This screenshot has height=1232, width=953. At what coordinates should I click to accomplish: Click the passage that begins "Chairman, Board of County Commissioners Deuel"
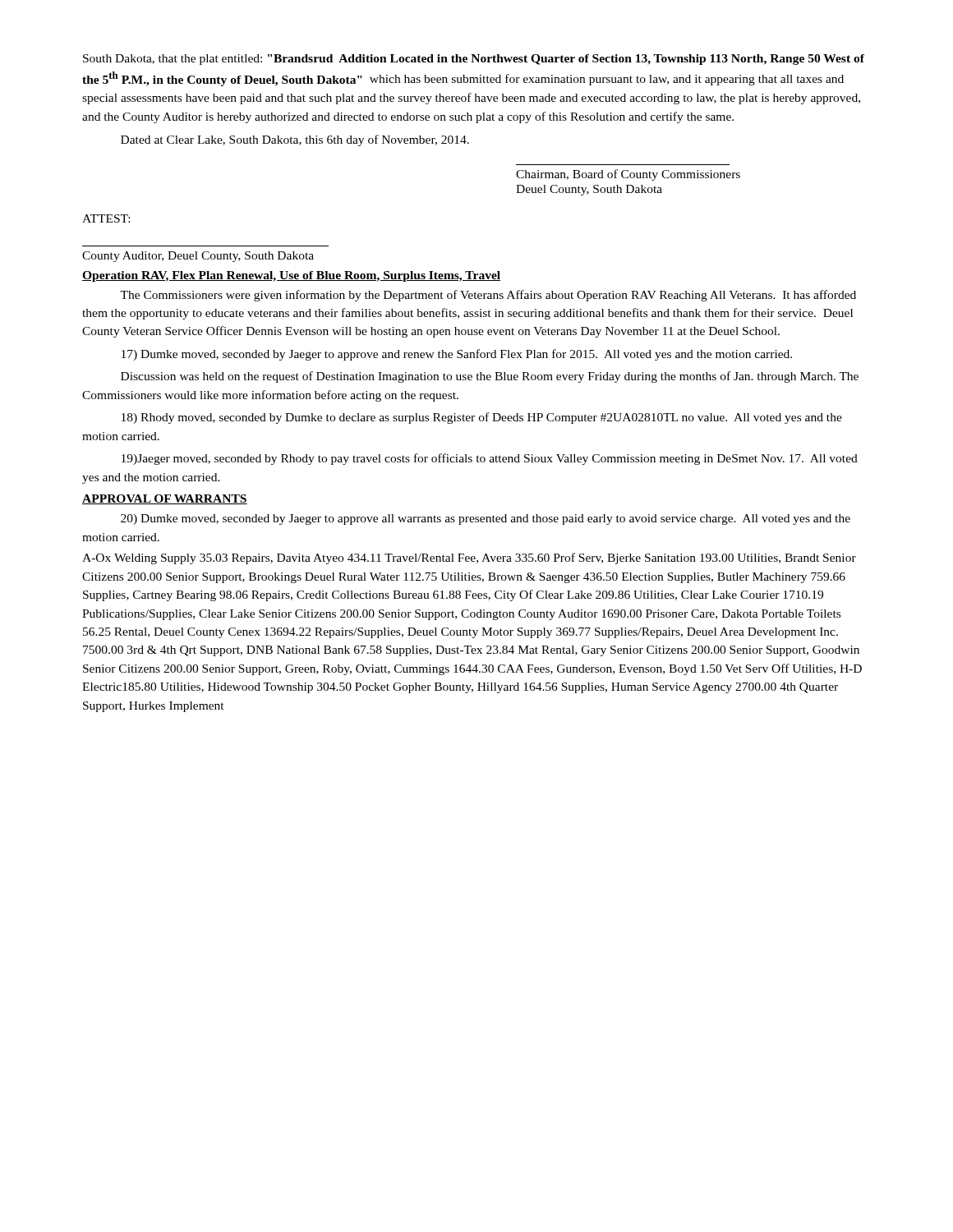tap(693, 180)
